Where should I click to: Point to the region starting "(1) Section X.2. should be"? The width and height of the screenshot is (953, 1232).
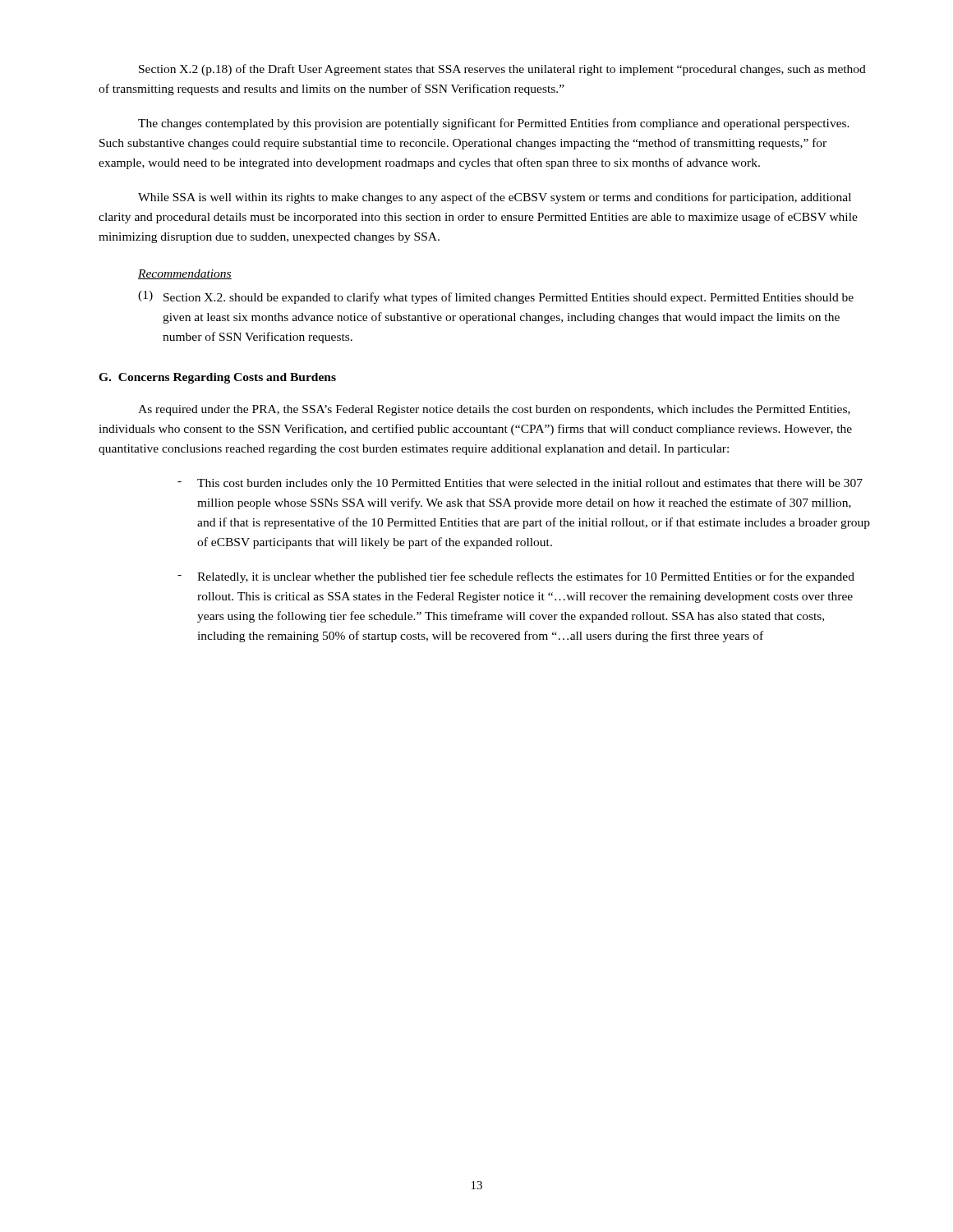(504, 317)
